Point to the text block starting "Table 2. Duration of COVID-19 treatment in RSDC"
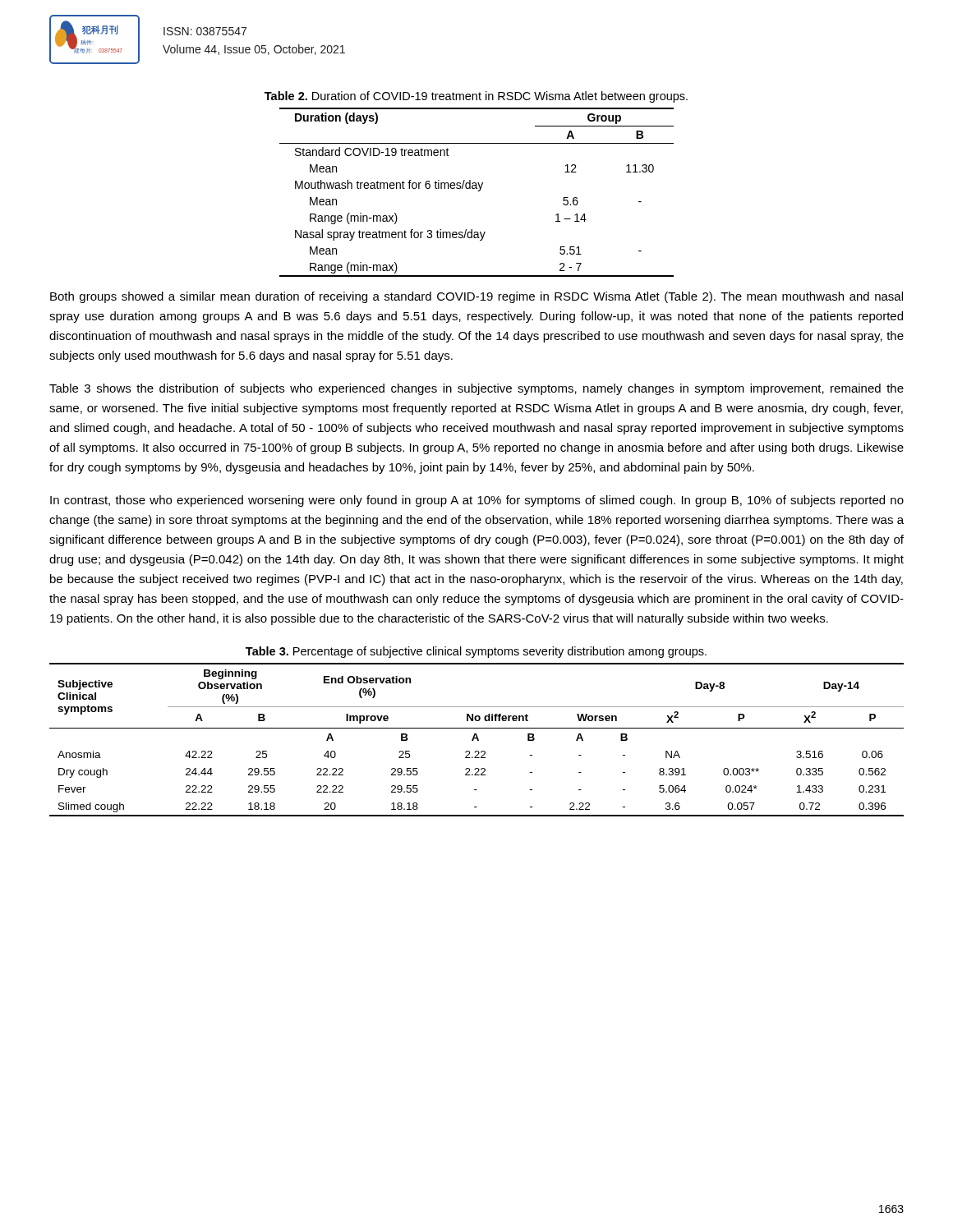 [476, 96]
